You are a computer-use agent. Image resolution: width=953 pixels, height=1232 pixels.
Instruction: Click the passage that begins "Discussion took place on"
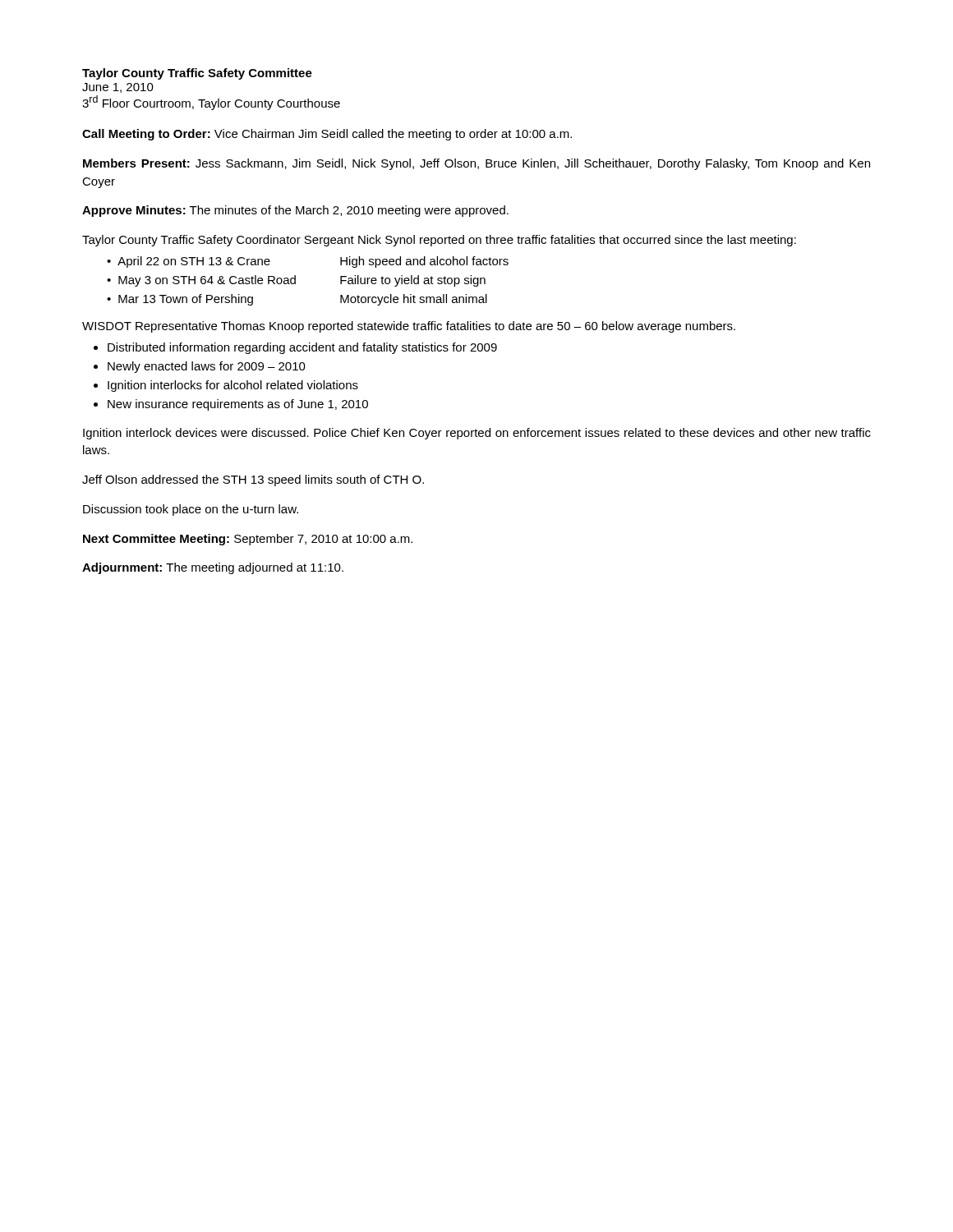[x=191, y=510]
